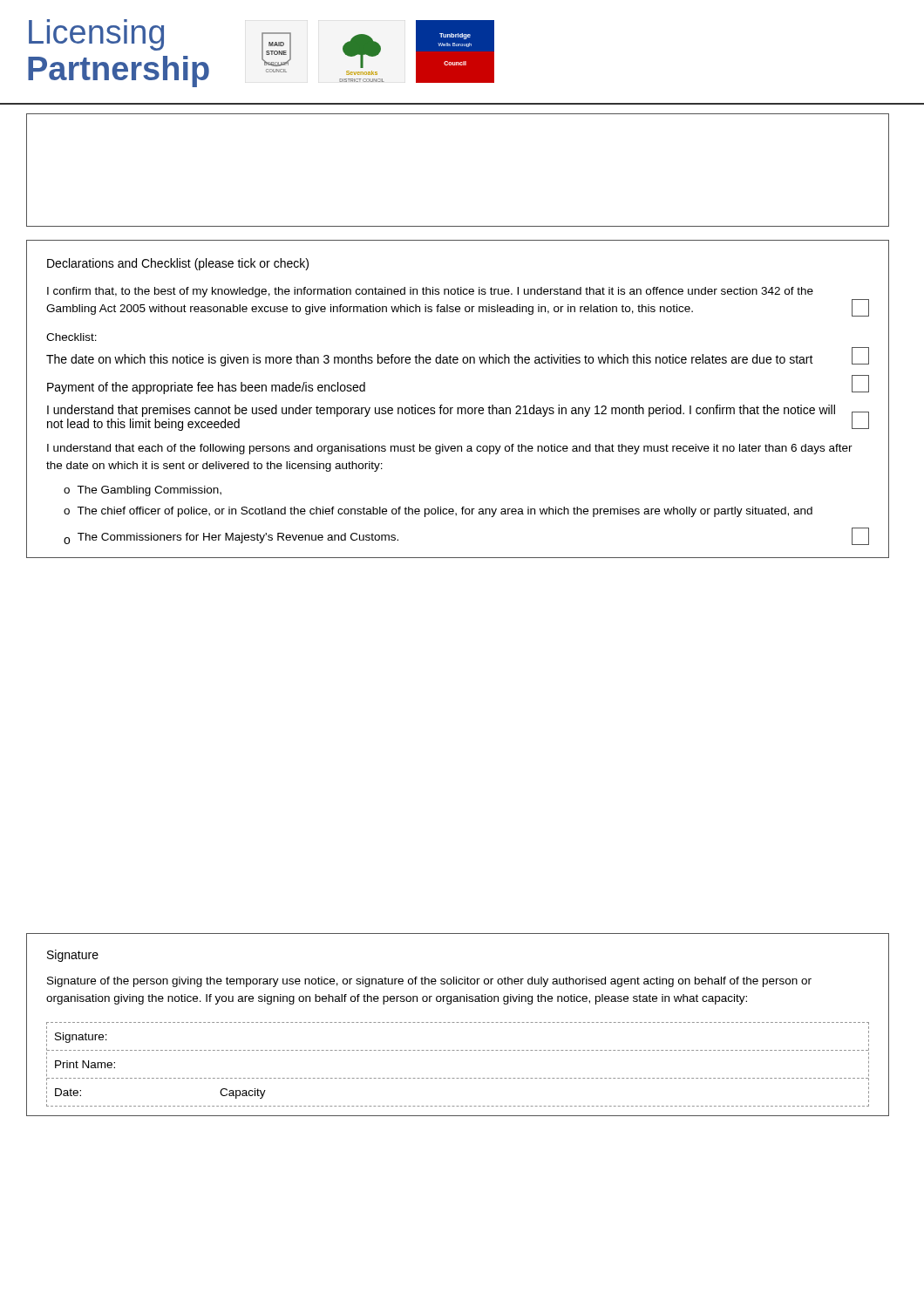Locate the text block that says "I confirm that, to the best"
924x1308 pixels.
click(x=458, y=300)
